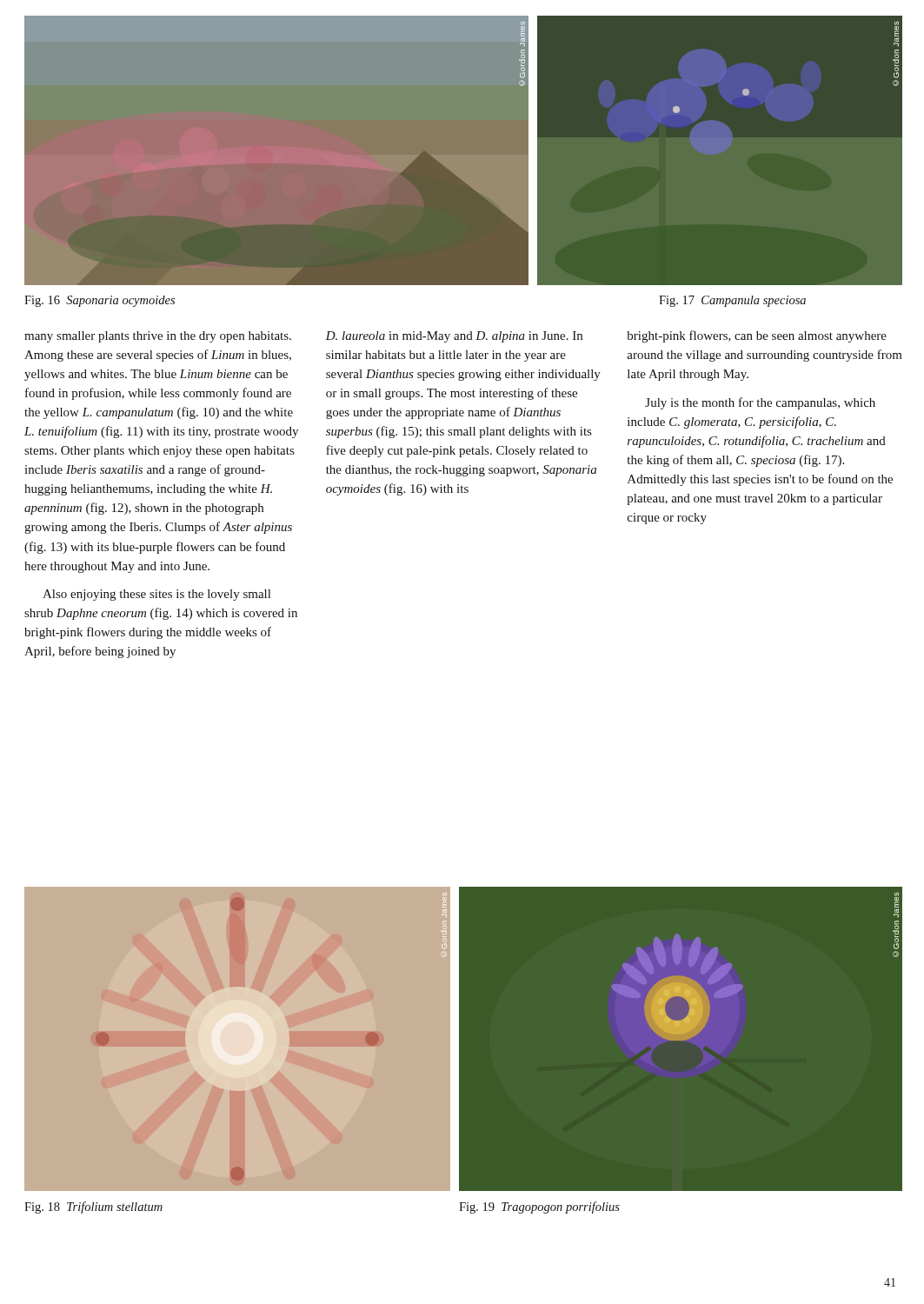The width and height of the screenshot is (924, 1304).
Task: Find the region starting "D. laureola in"
Action: point(463,412)
